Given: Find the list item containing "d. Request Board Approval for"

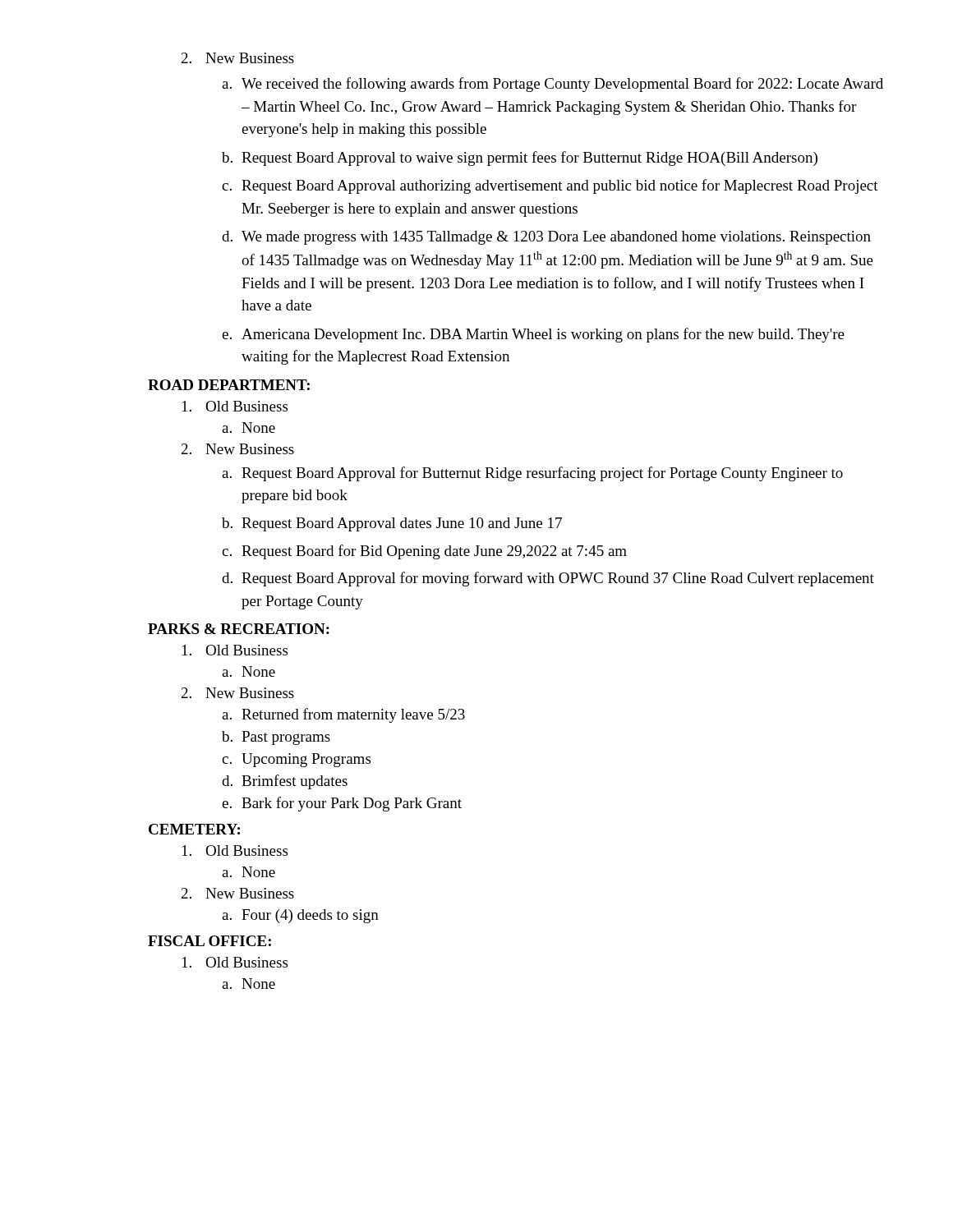Looking at the screenshot, I should click(x=555, y=589).
